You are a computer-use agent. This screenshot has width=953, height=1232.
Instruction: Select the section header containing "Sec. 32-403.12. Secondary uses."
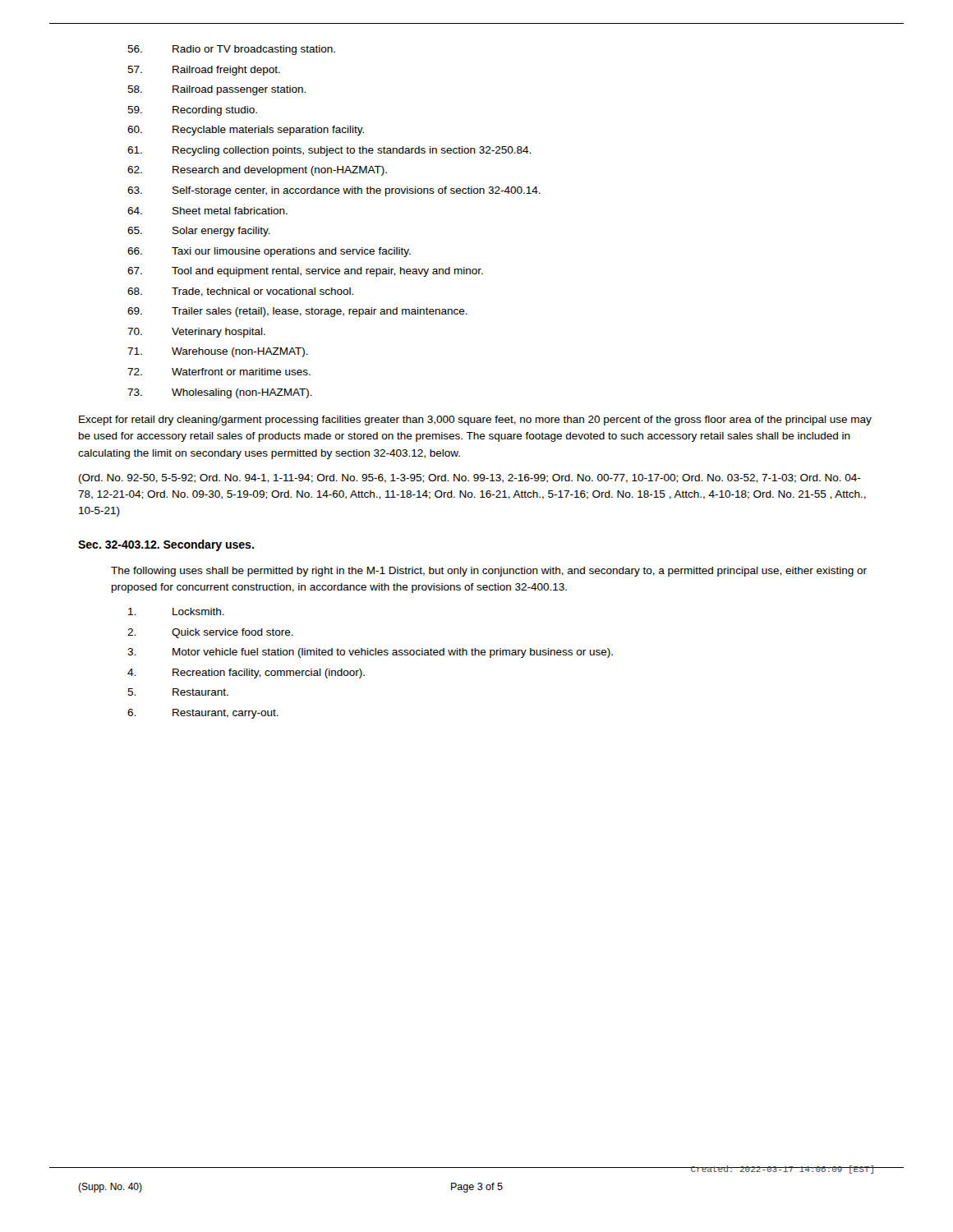pyautogui.click(x=166, y=544)
